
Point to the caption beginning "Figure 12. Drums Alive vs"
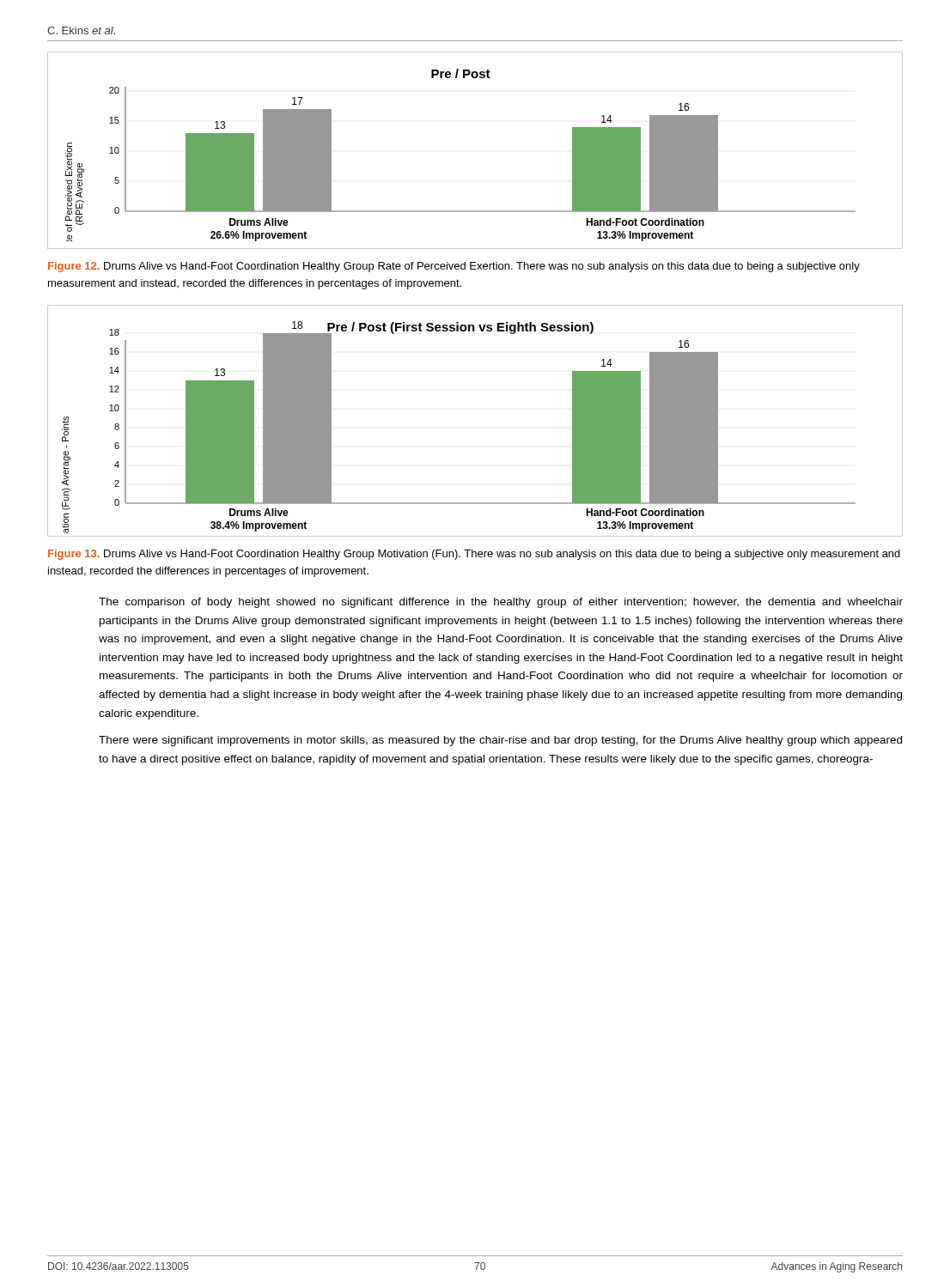(453, 274)
